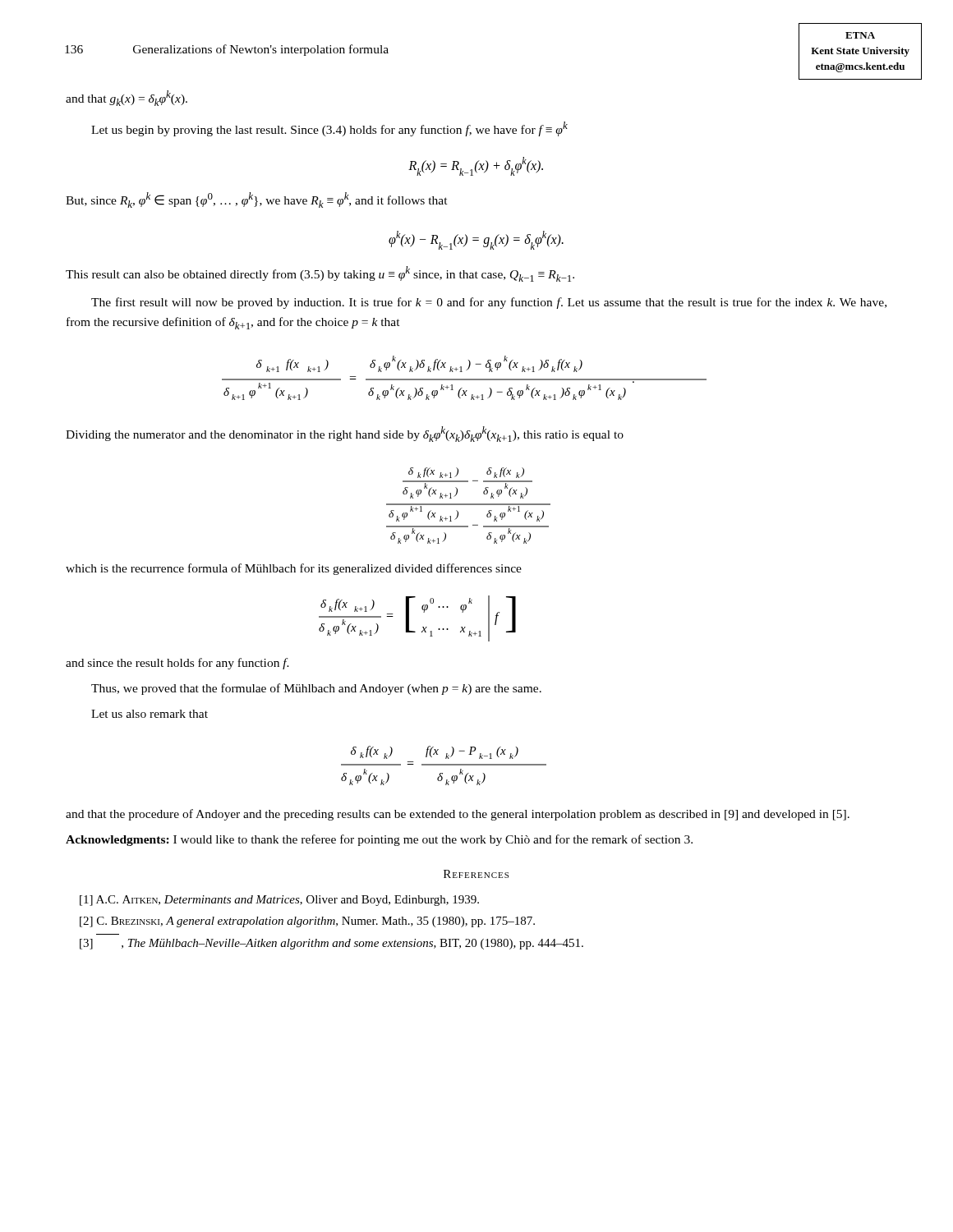Click on the block starting "But, since Rk,"
Image resolution: width=953 pixels, height=1232 pixels.
click(x=257, y=200)
